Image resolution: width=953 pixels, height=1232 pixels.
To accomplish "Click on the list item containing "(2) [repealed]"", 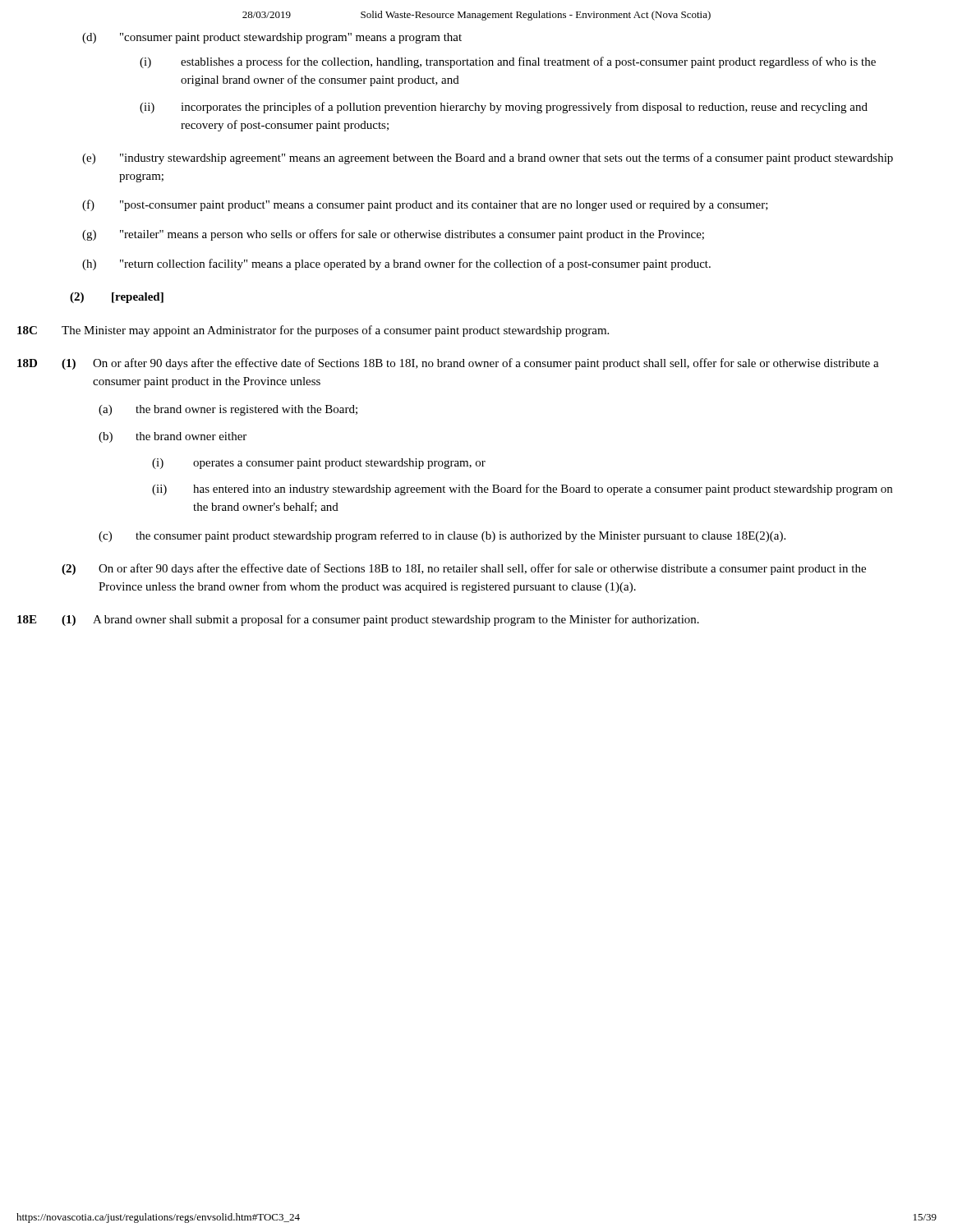I will click(117, 298).
